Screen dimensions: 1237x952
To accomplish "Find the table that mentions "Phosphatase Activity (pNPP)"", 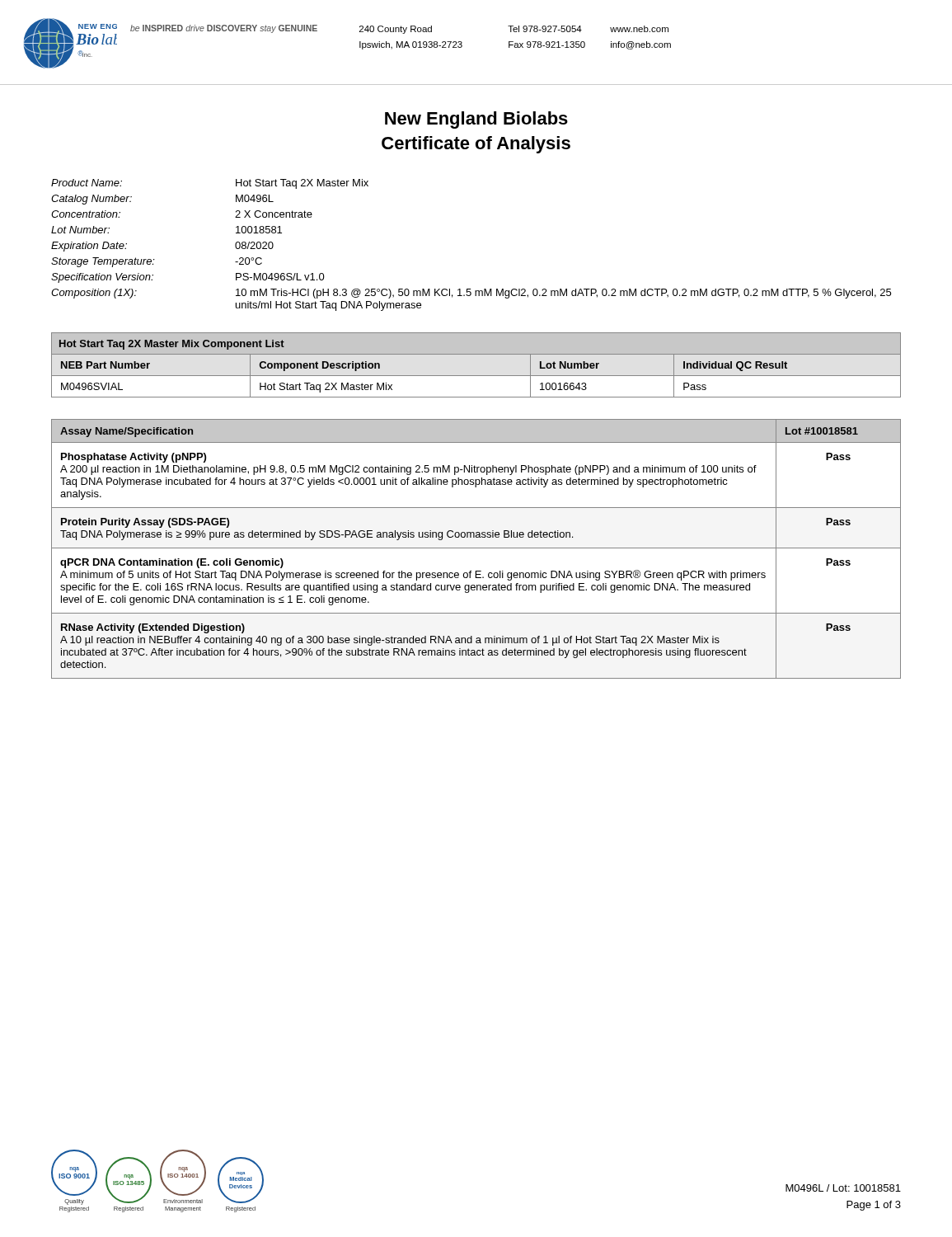I will pyautogui.click(x=476, y=549).
